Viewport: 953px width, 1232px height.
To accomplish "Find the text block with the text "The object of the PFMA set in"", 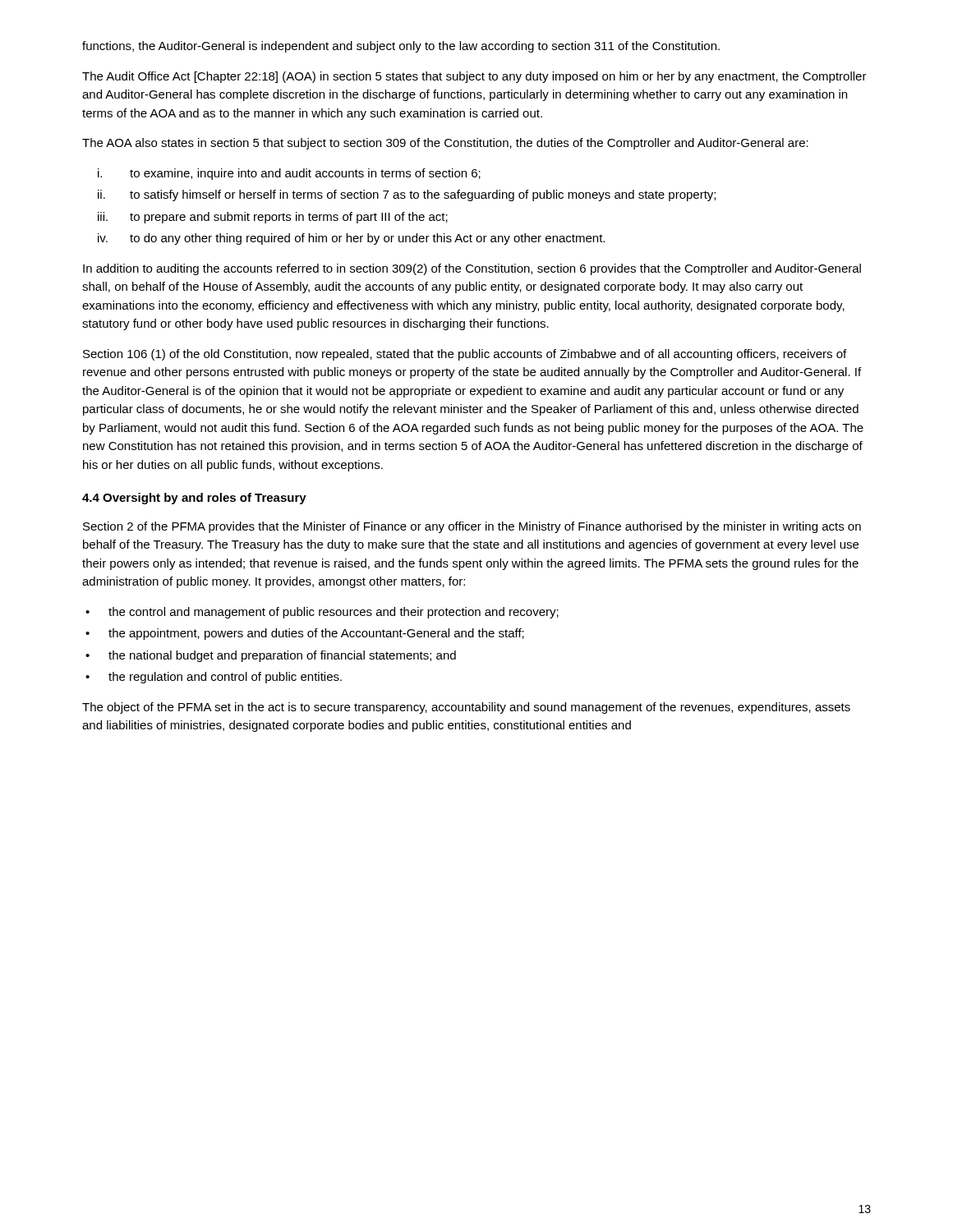I will [x=476, y=716].
